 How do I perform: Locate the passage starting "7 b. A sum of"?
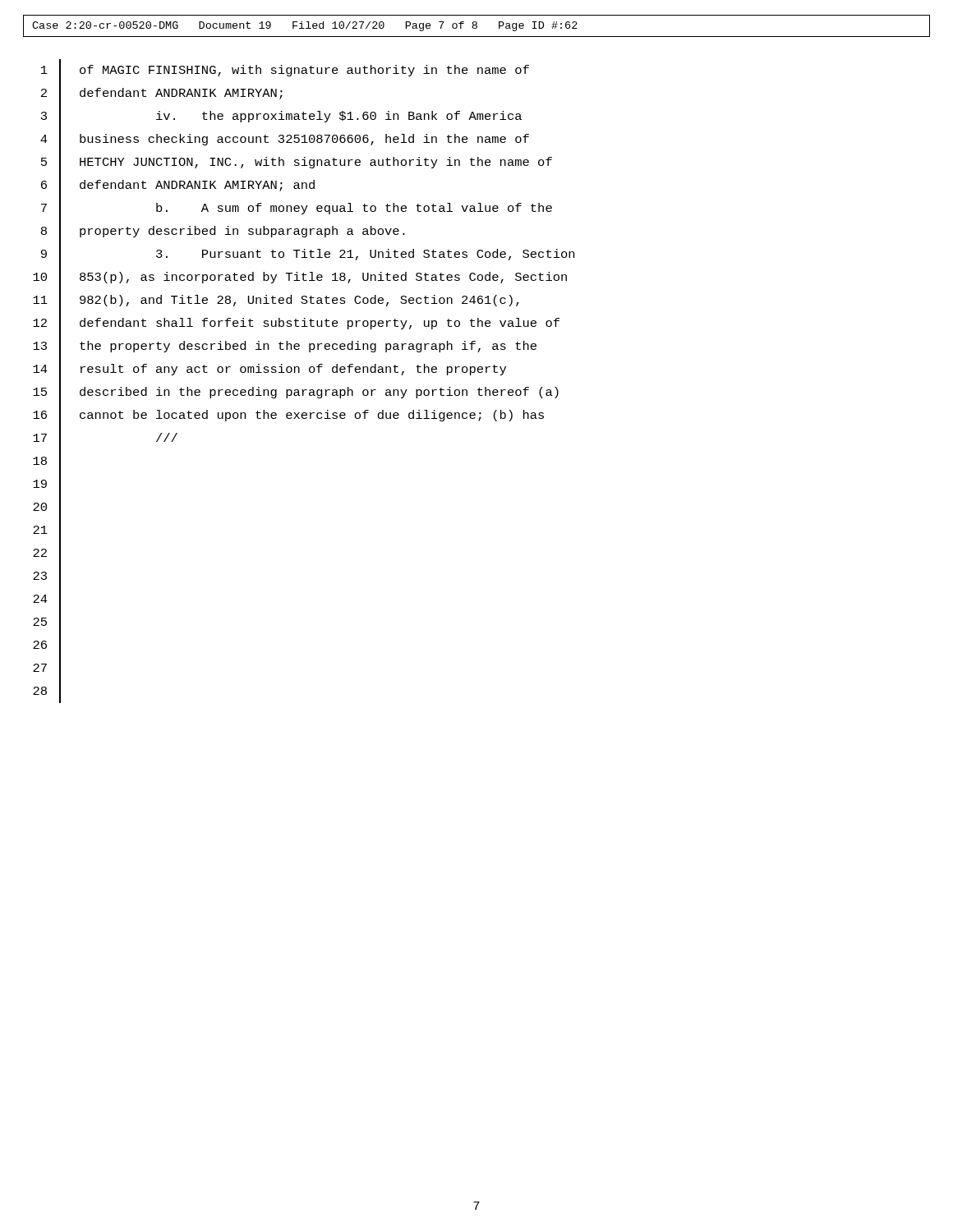tap(476, 220)
